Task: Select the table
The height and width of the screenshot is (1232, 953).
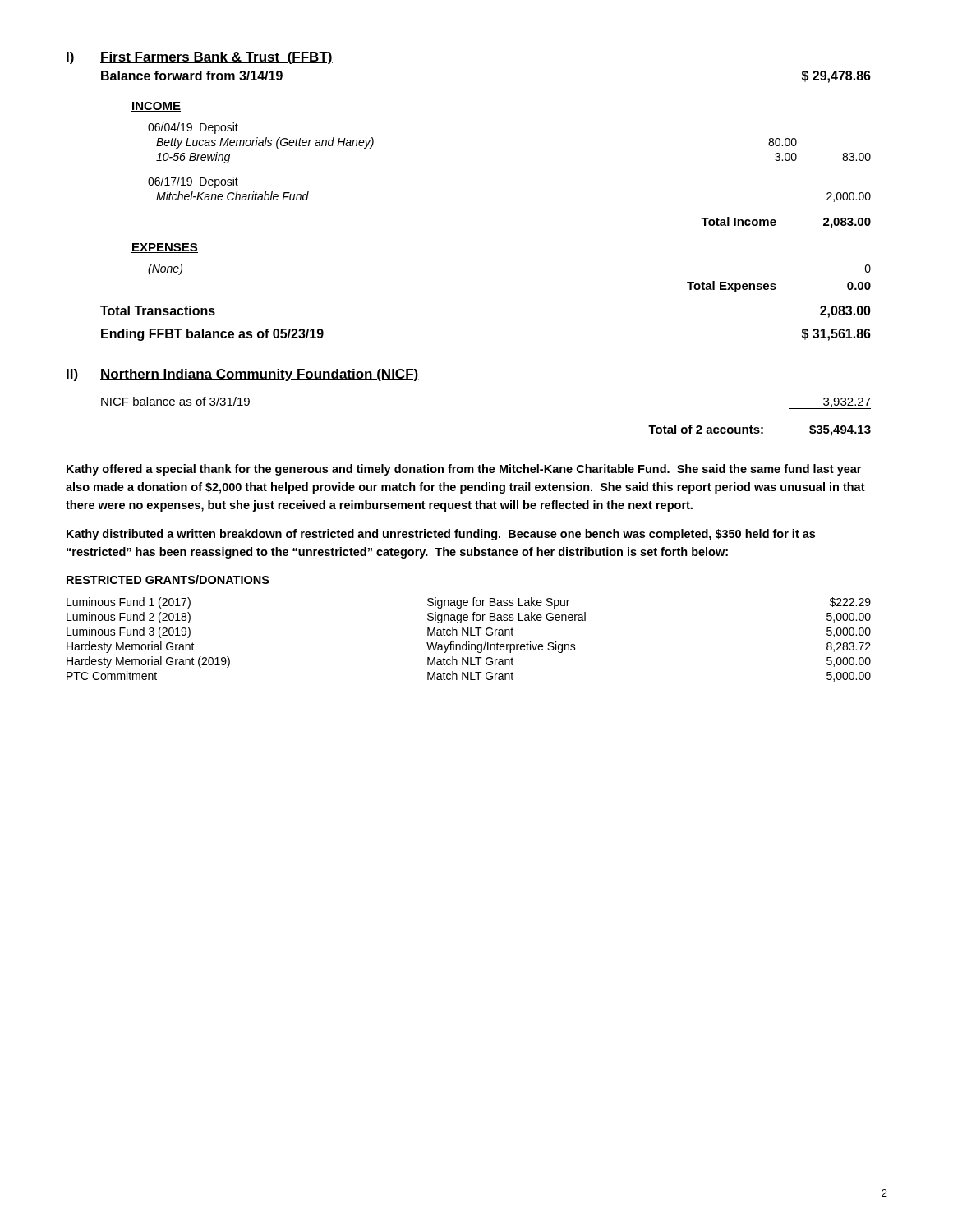Action: tap(468, 639)
